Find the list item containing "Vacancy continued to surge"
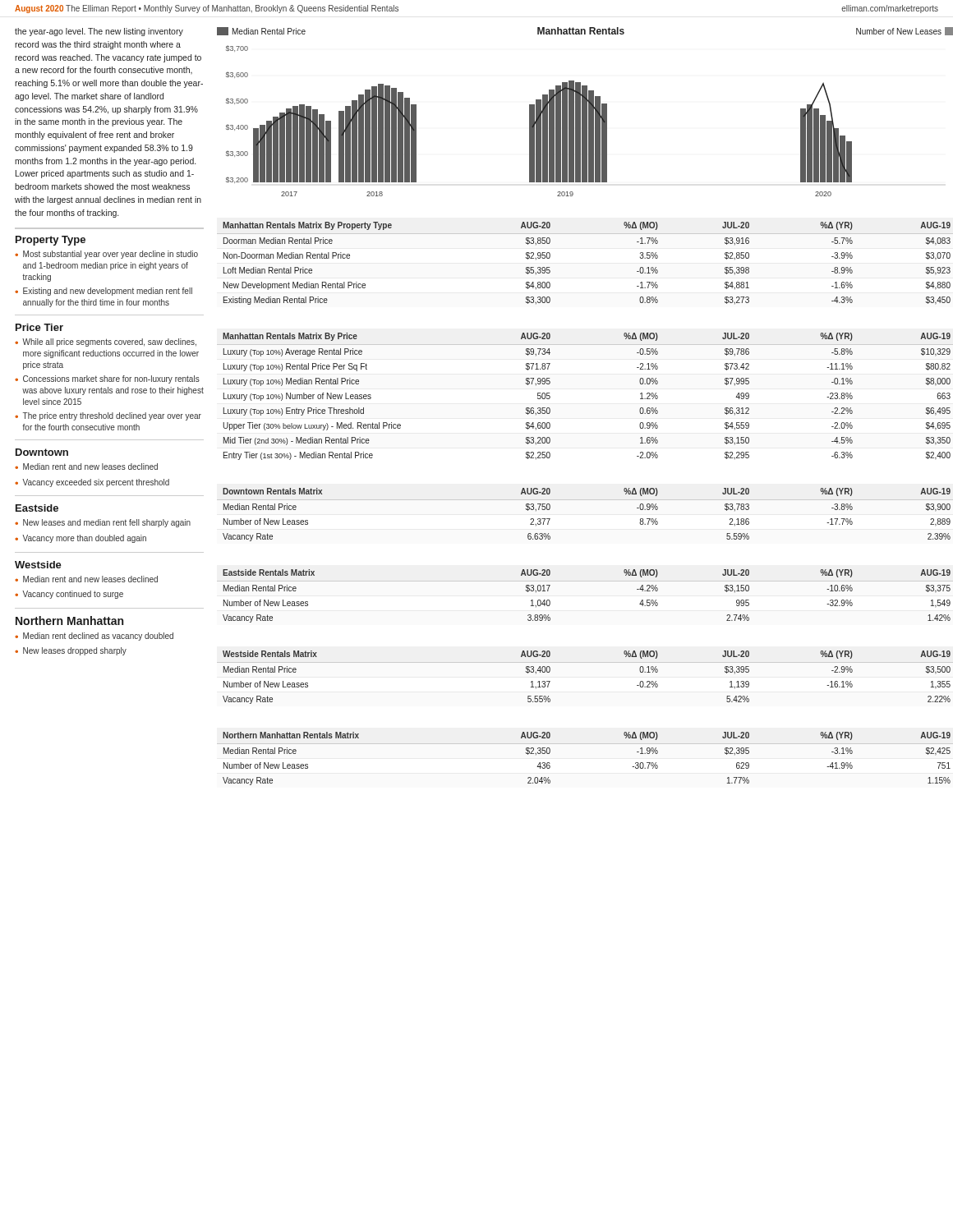 click(73, 594)
